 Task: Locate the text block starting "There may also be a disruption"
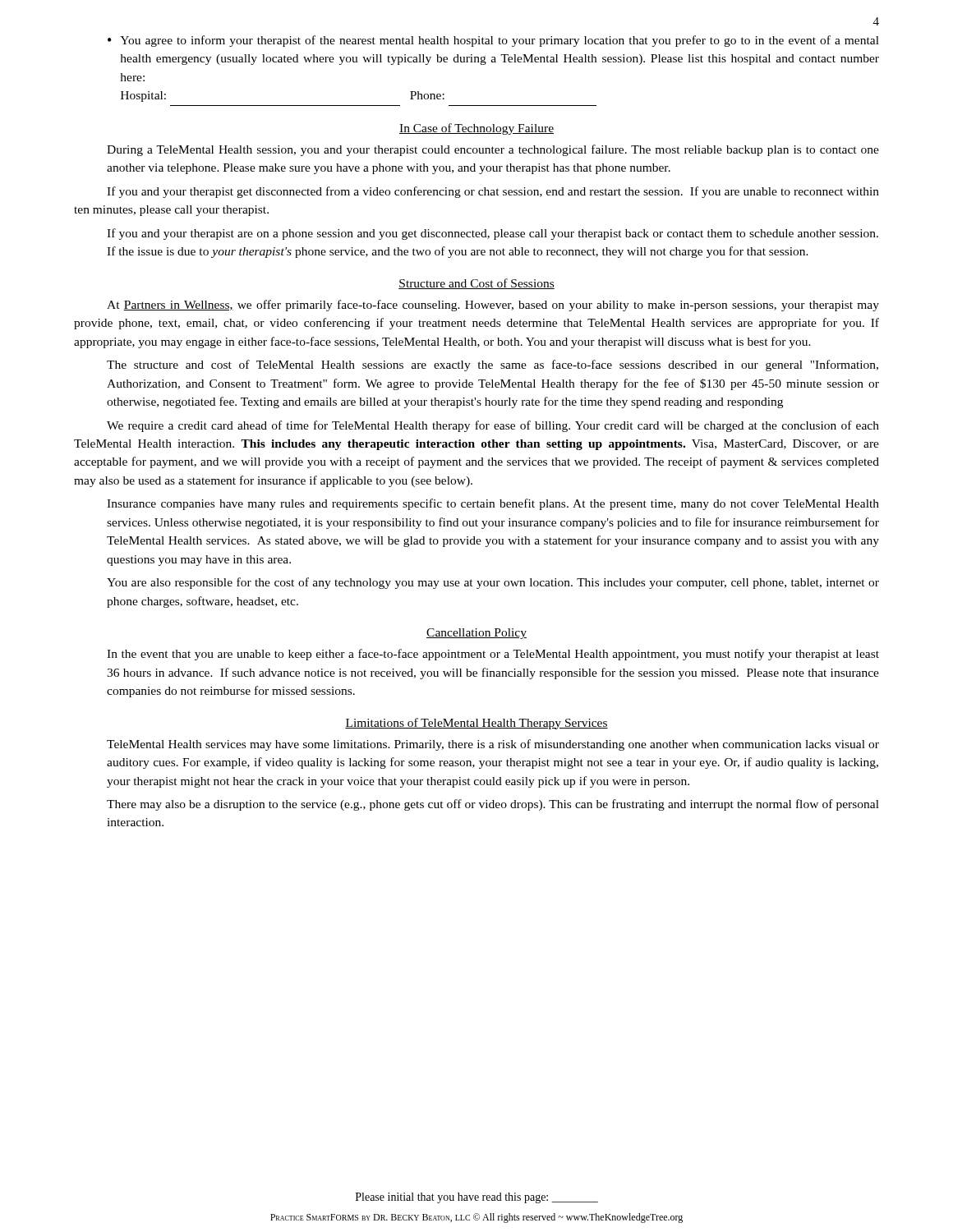click(x=493, y=813)
